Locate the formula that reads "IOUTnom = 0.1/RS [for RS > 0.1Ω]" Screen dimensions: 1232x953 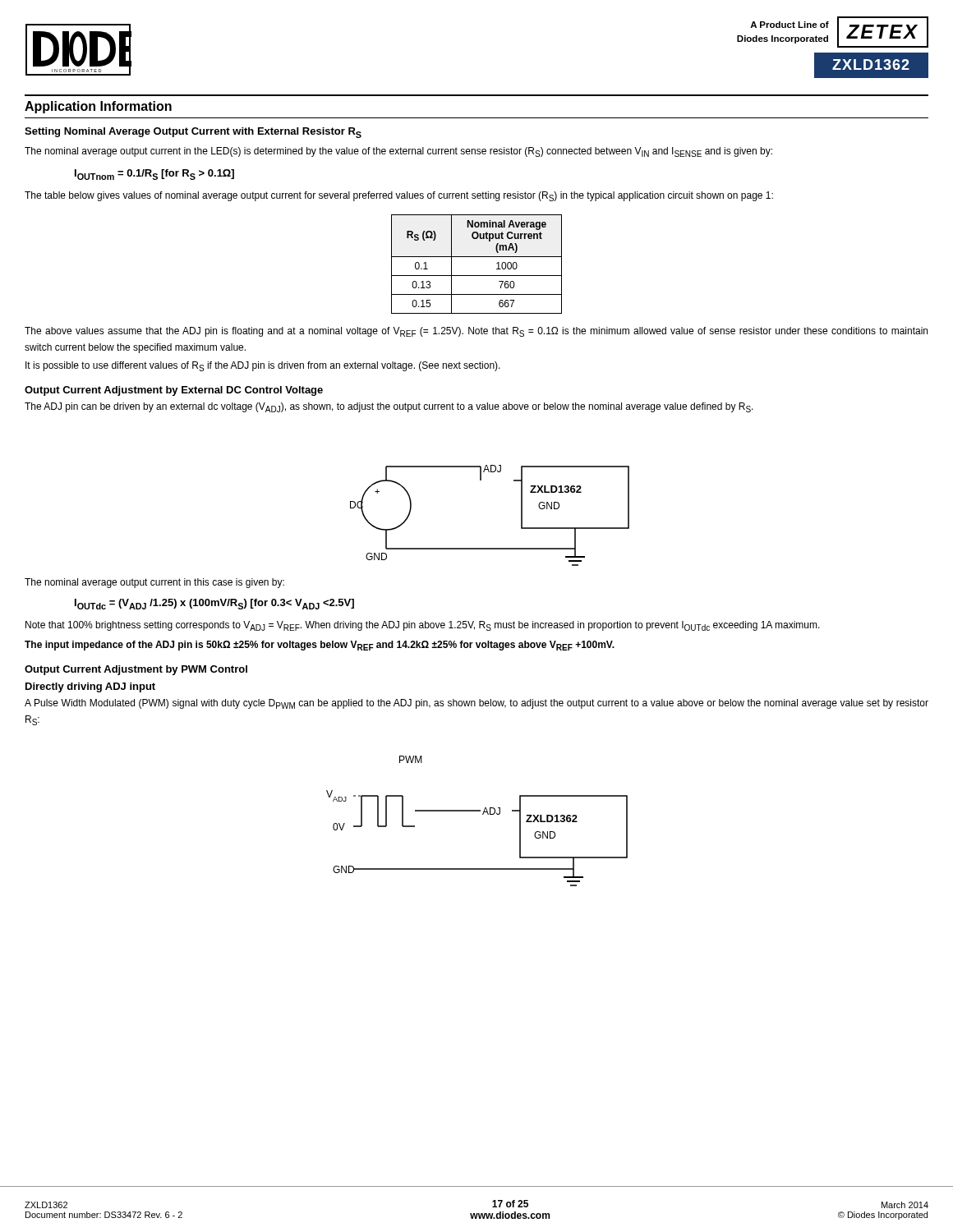(154, 174)
